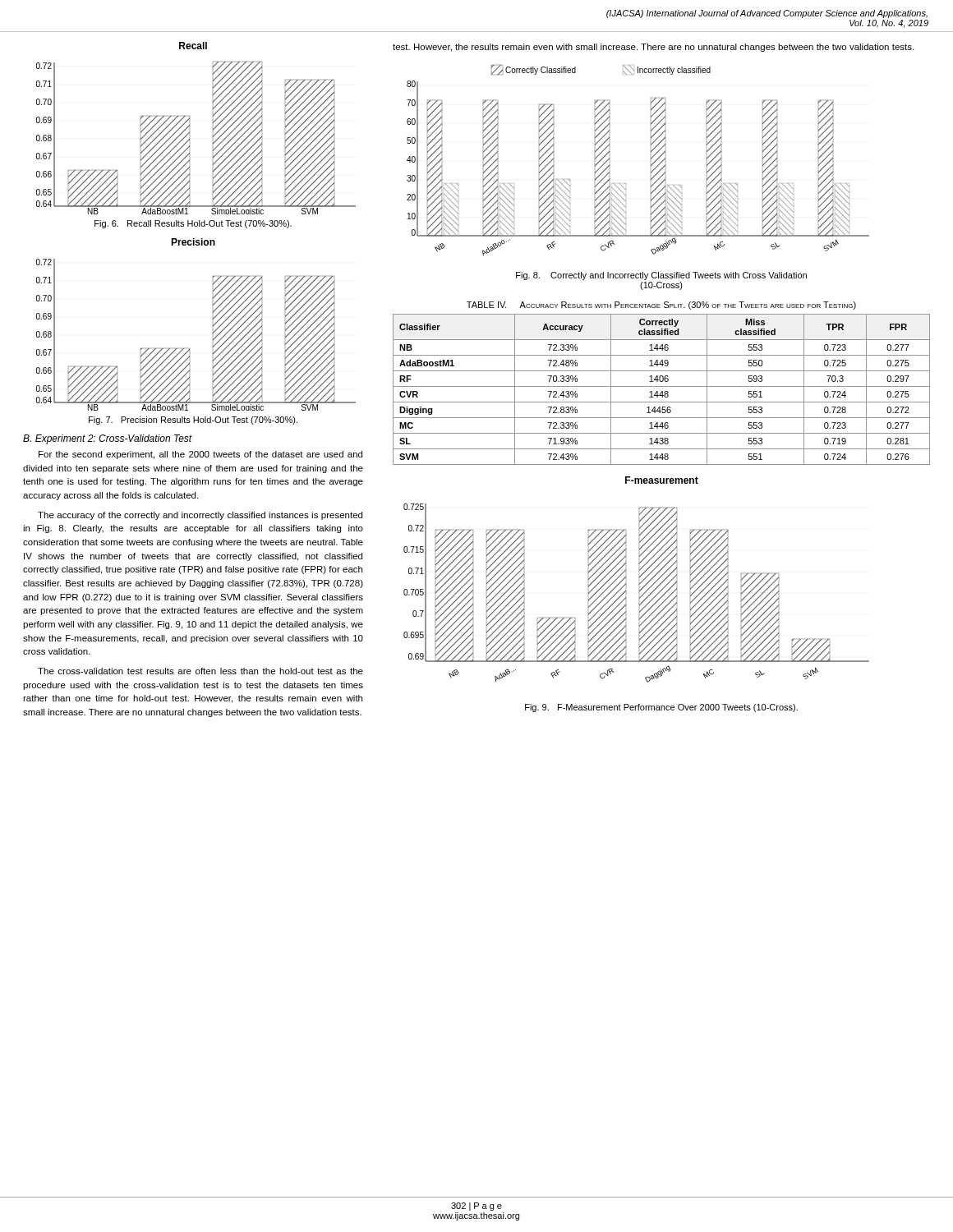Screen dimensions: 1232x953
Task: Locate the text block with the text "For the second experiment, all"
Action: (x=193, y=475)
